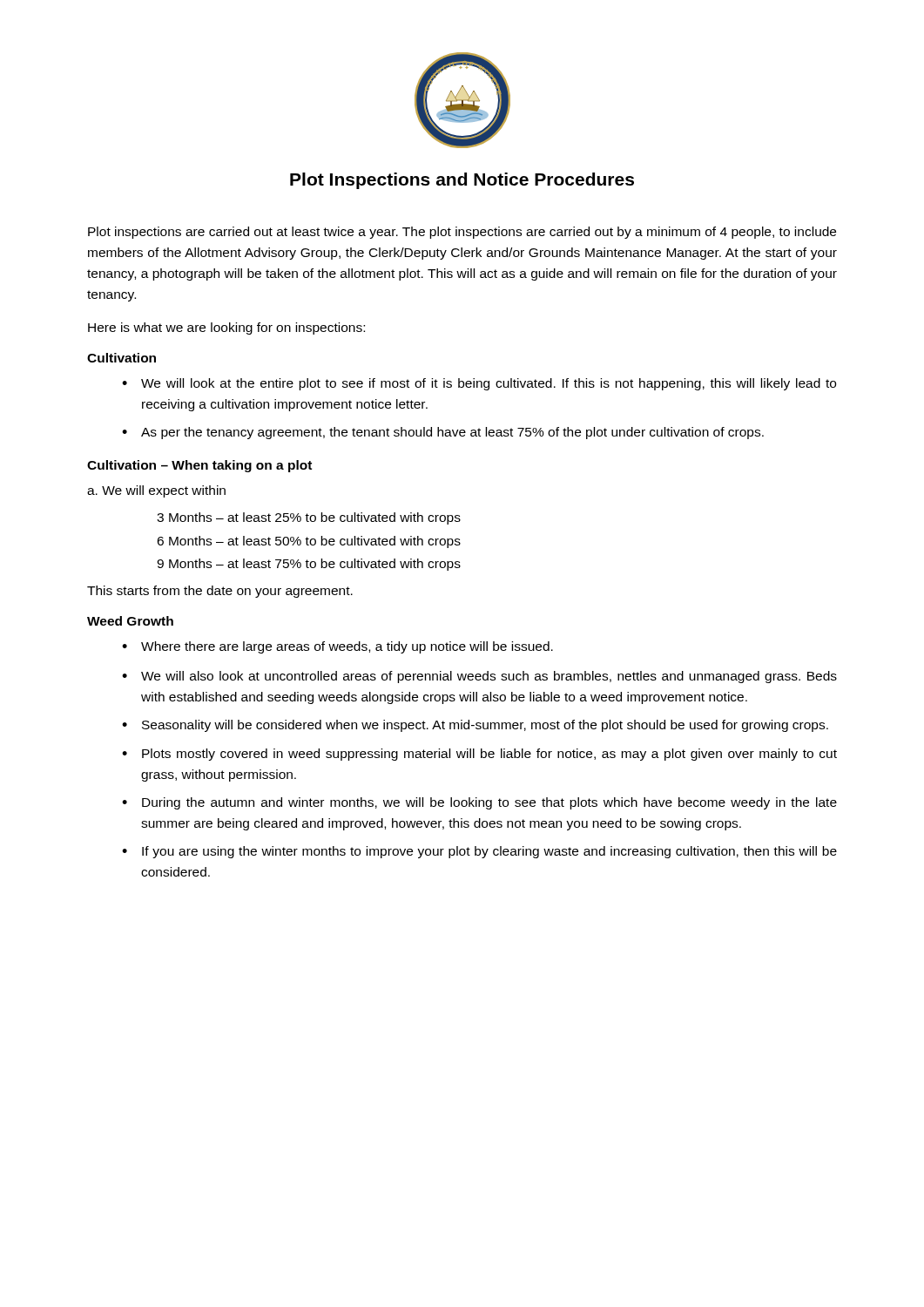924x1307 pixels.
Task: Navigate to the region starting "• If you are using"
Action: point(479,862)
